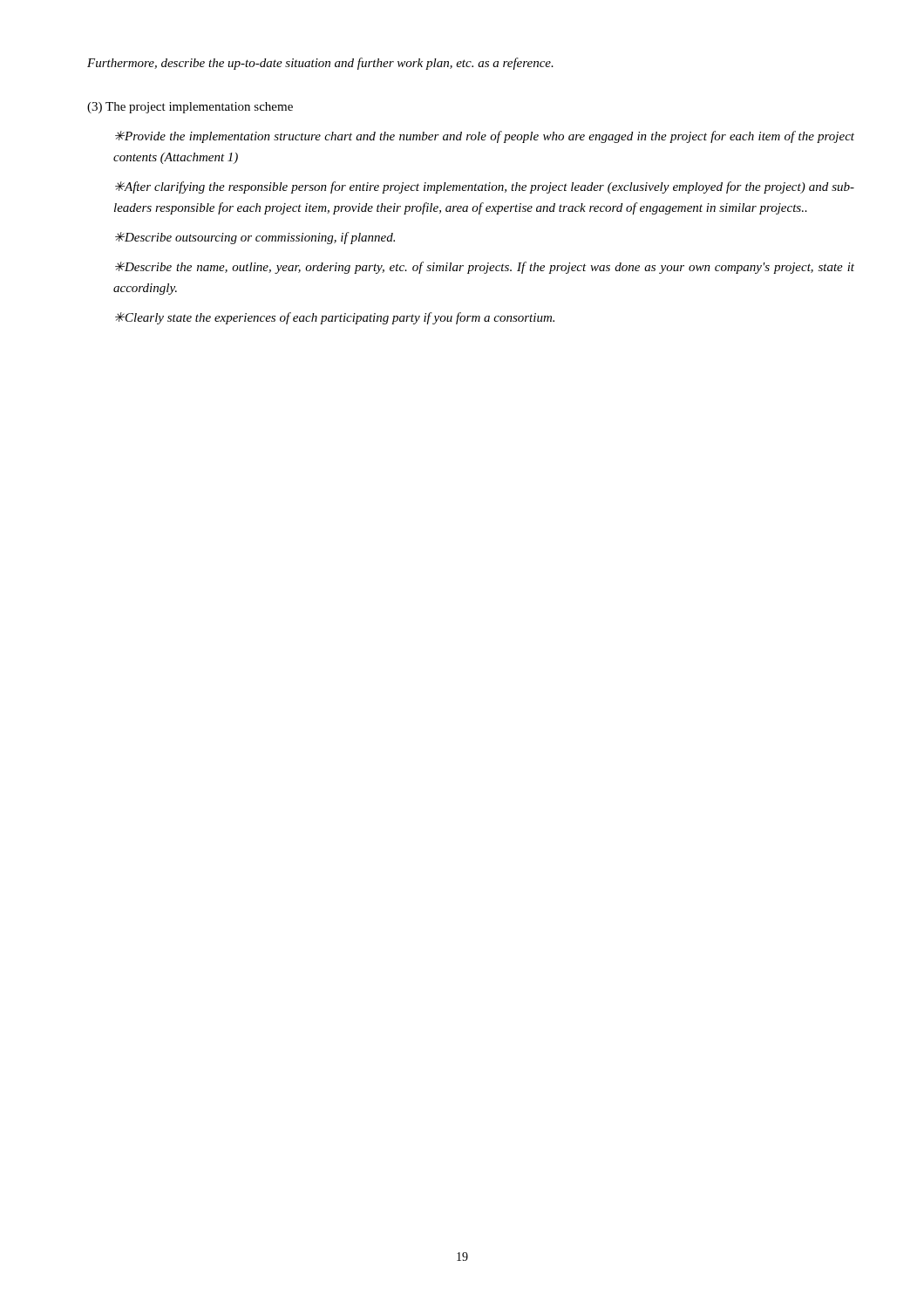Navigate to the element starting "✳Provide the implementation structure chart and the"
This screenshot has height=1308, width=924.
point(484,146)
